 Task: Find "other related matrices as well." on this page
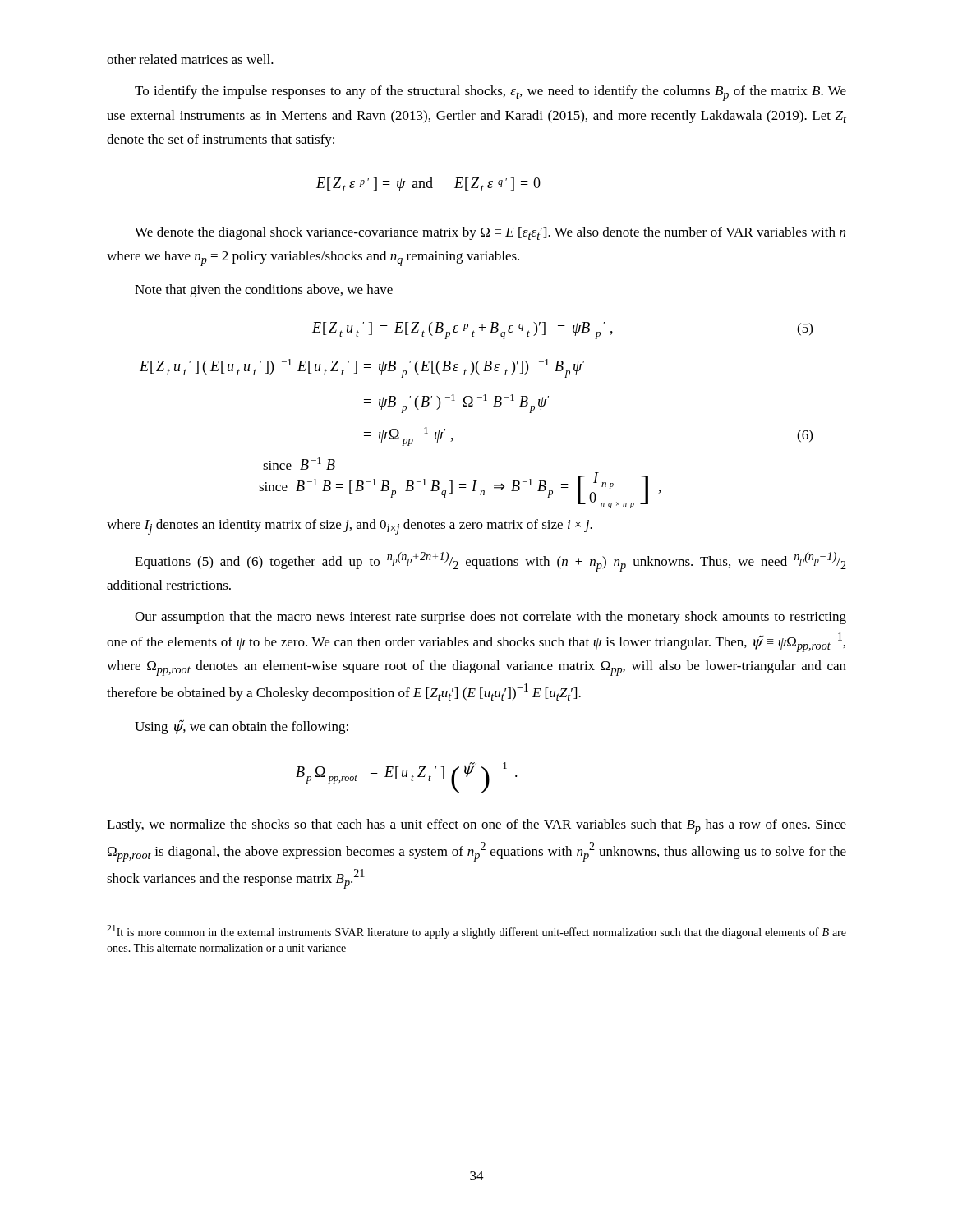click(x=190, y=60)
